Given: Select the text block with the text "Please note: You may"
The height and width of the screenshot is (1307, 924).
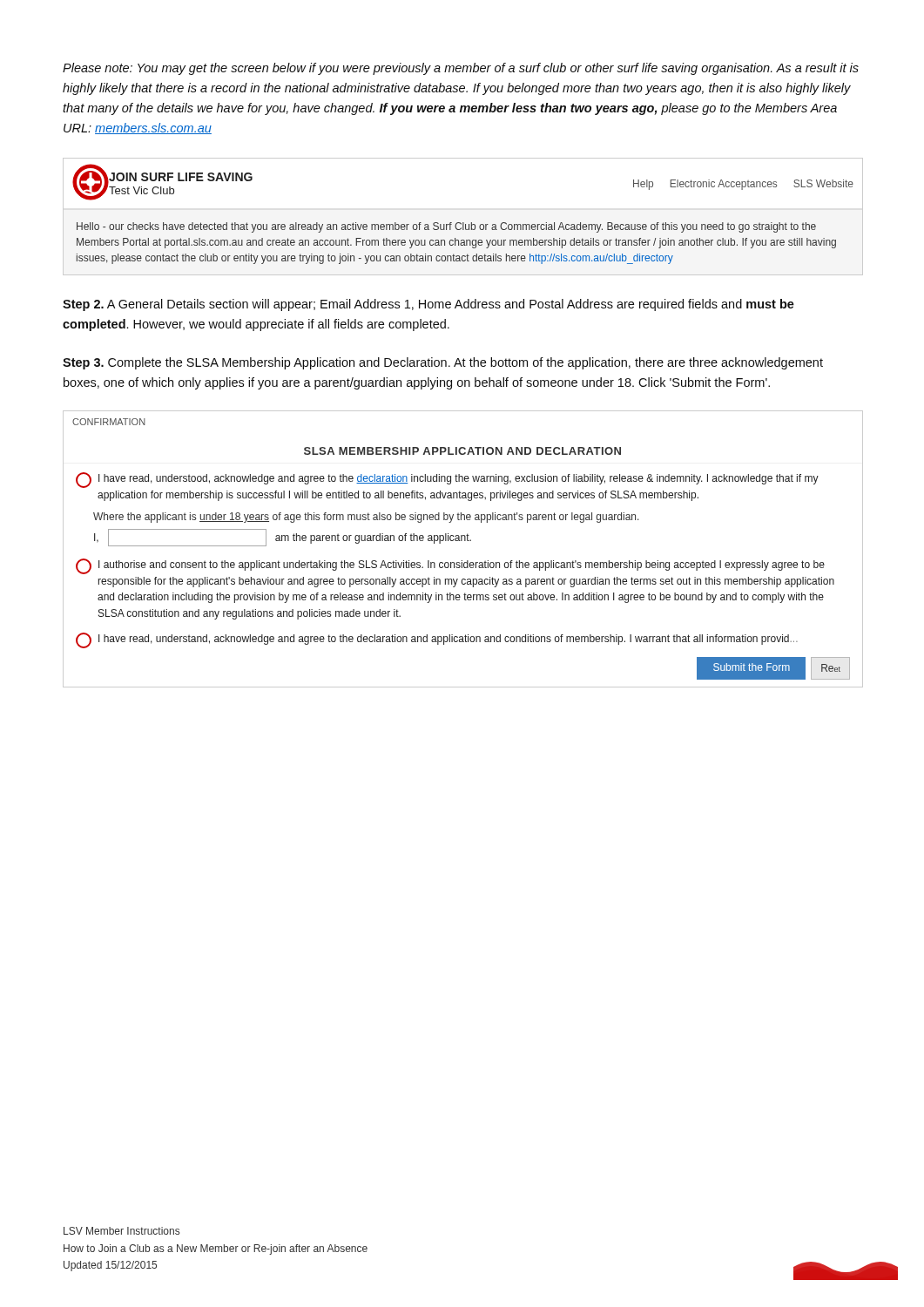Looking at the screenshot, I should 462,98.
